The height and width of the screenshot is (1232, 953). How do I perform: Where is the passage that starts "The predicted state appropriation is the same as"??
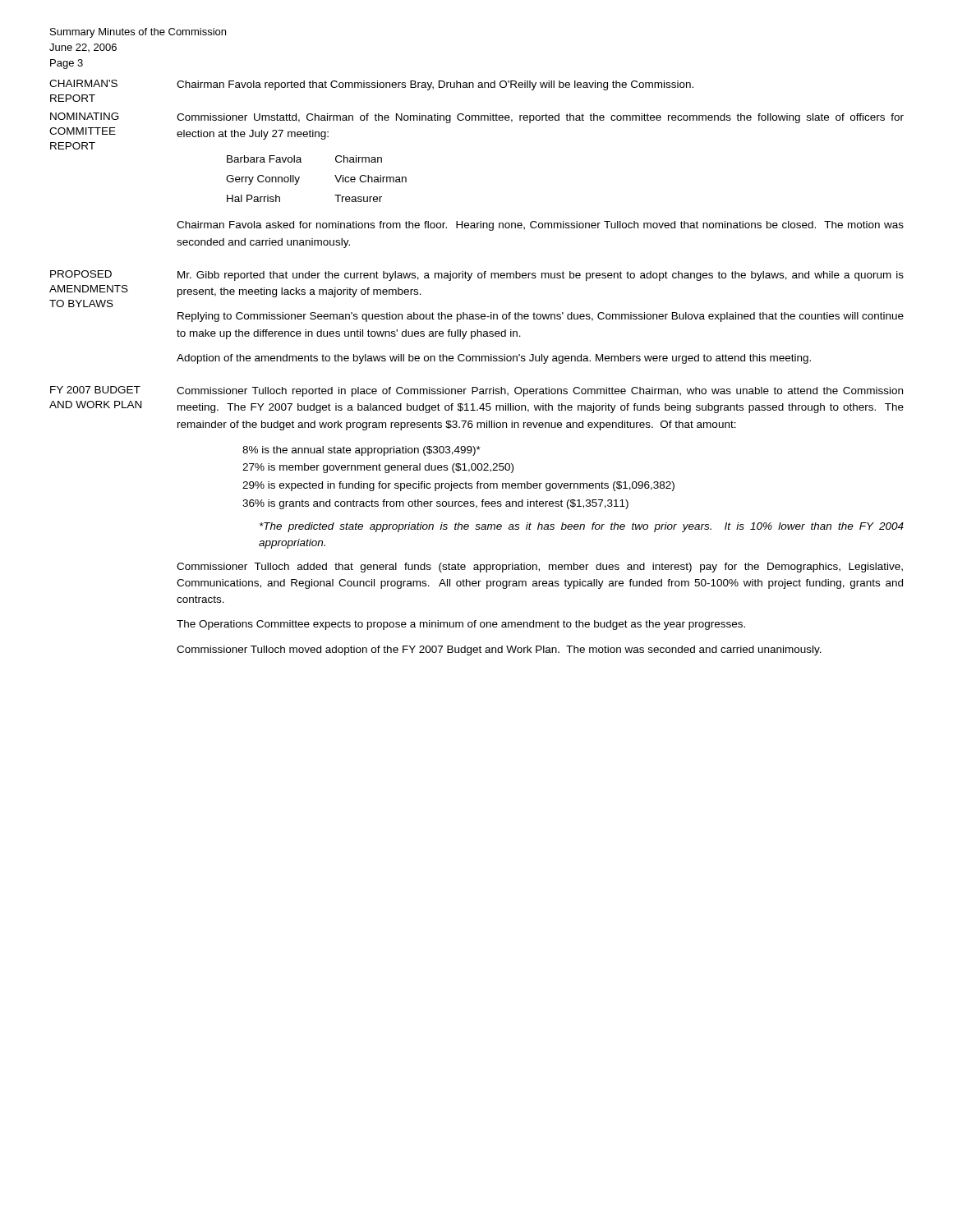581,535
